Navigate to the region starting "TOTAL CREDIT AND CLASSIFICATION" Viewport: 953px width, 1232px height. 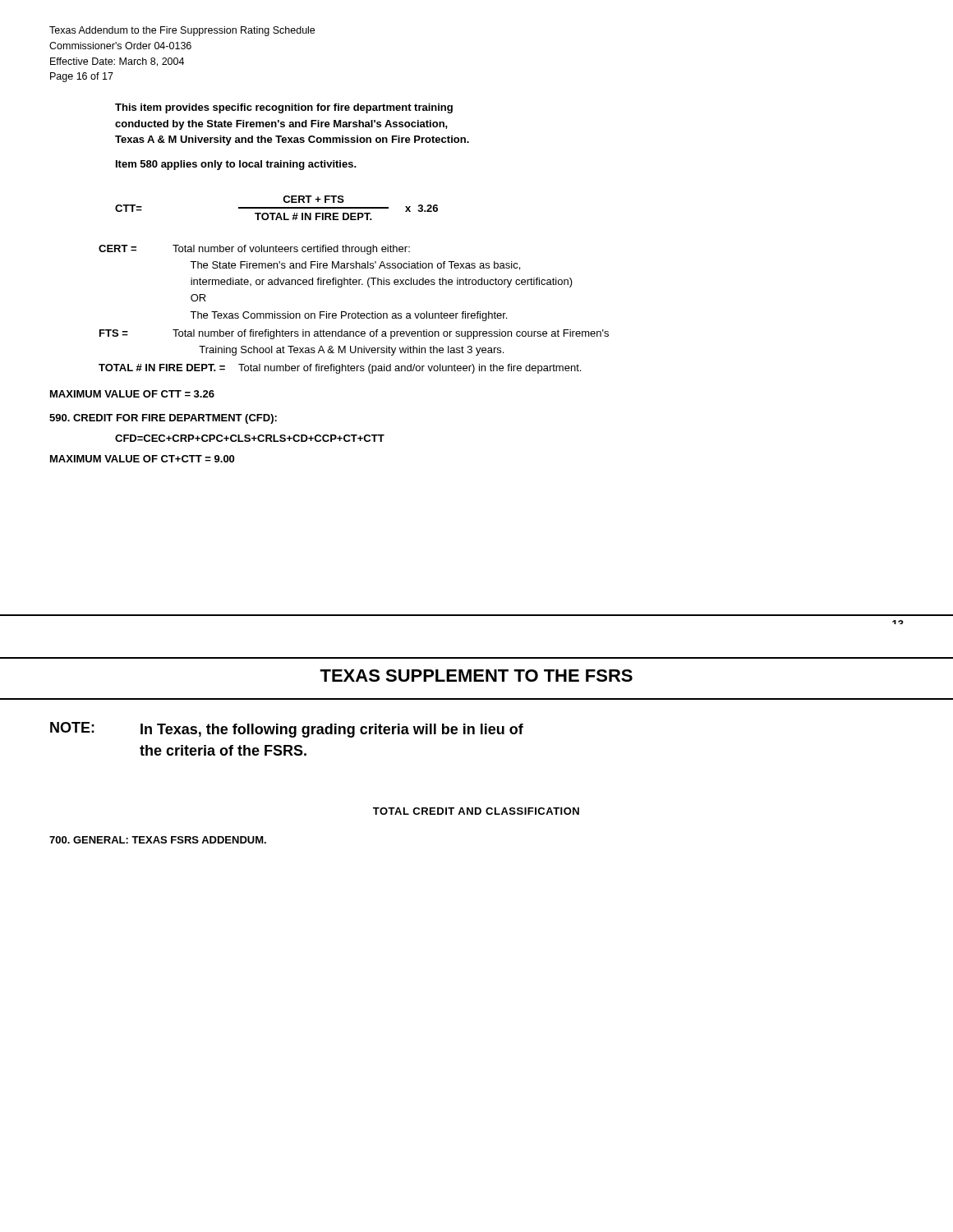coord(476,811)
